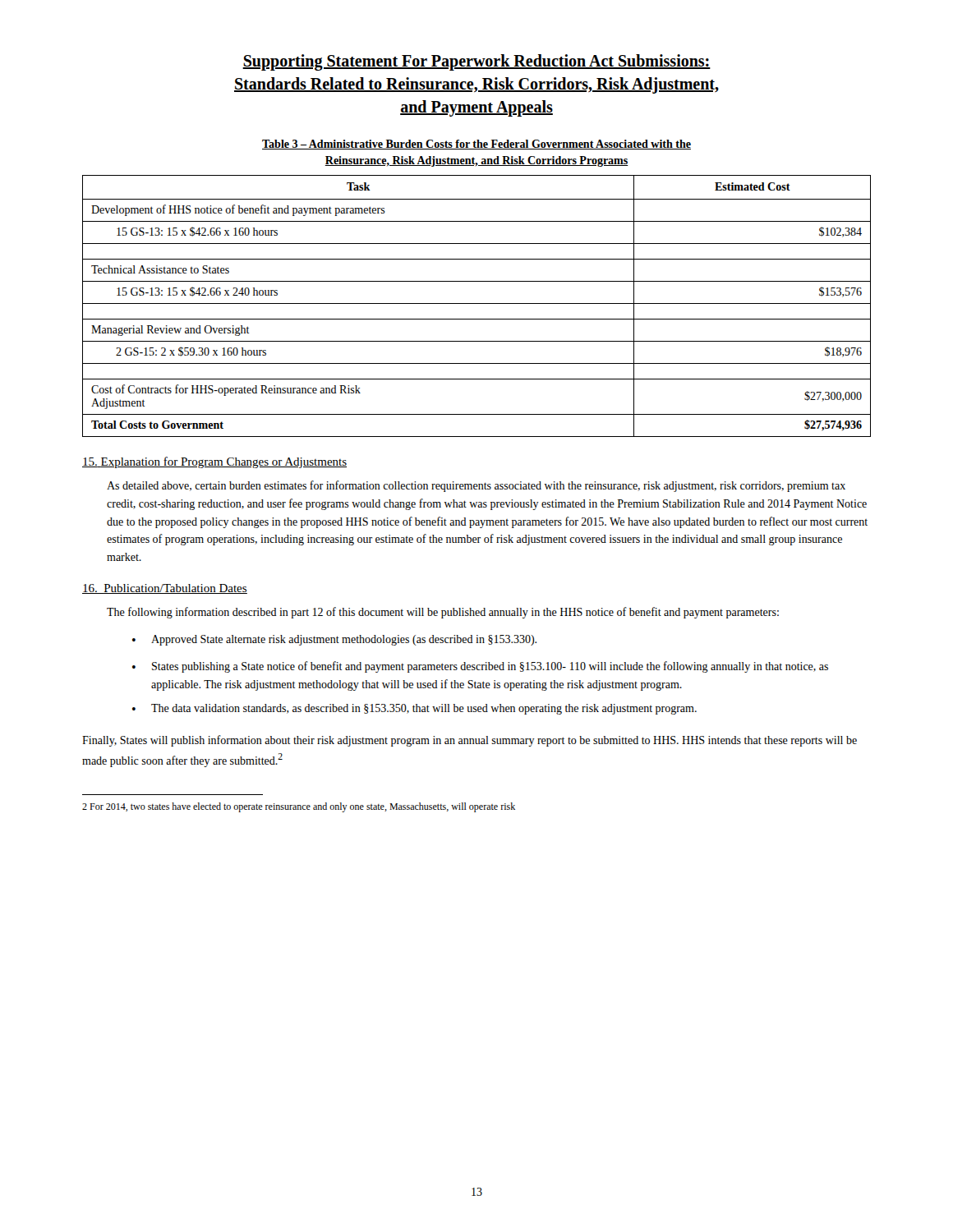
Task: Find the footnote with the text "2 For 2014, two states have"
Action: (476, 807)
